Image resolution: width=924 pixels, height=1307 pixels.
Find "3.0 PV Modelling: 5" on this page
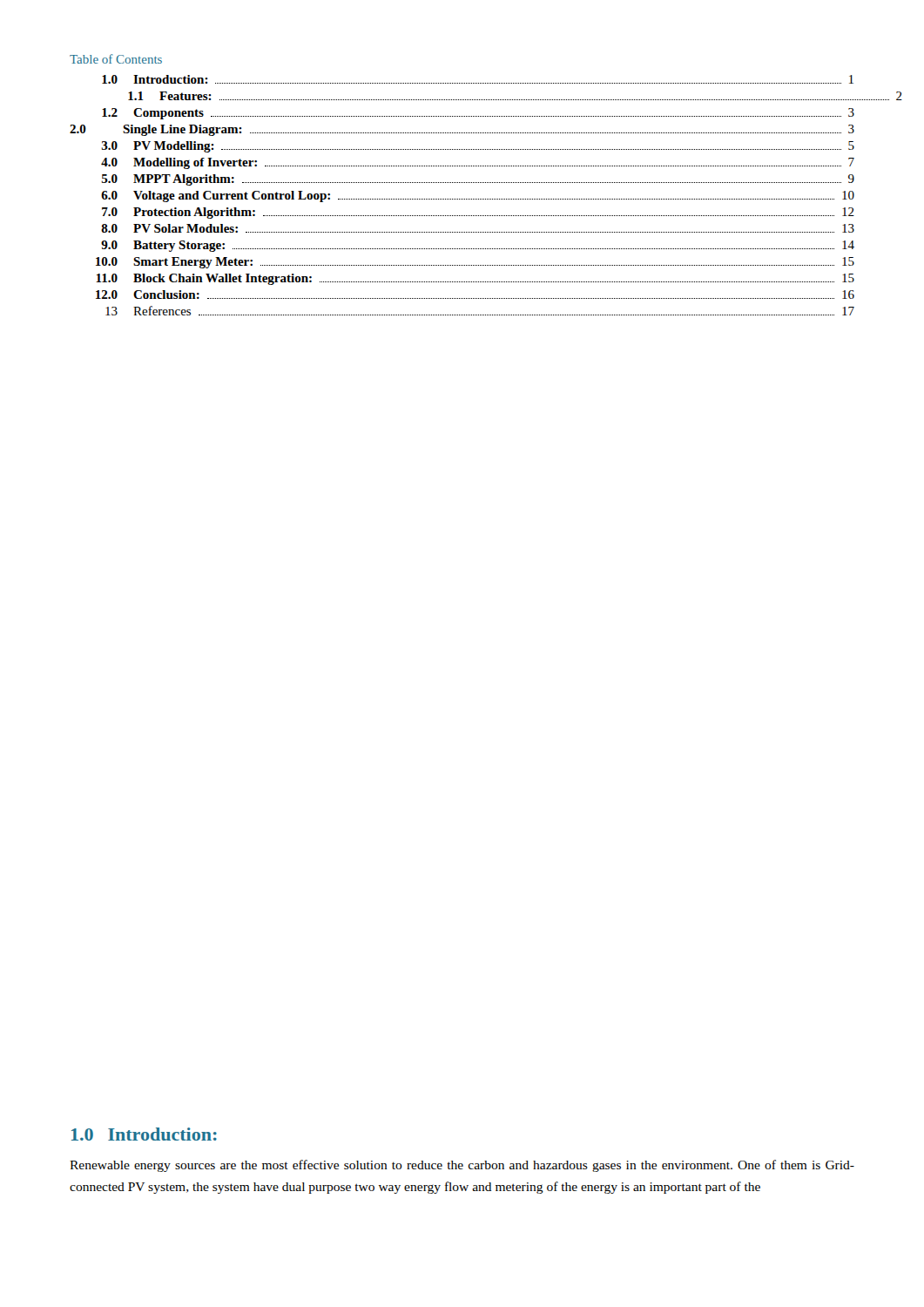click(x=462, y=146)
